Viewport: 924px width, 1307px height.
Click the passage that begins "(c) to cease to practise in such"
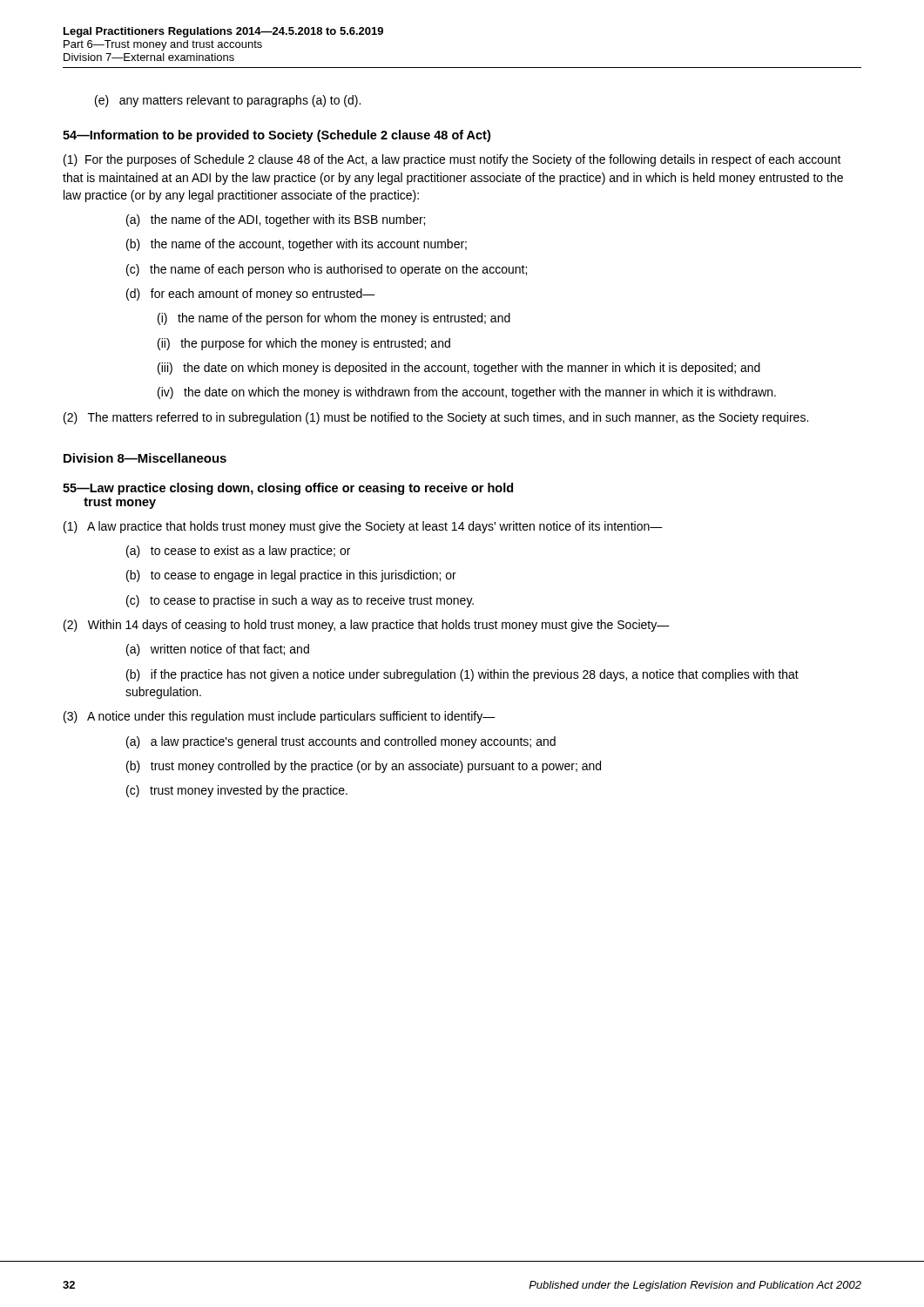pyautogui.click(x=300, y=600)
